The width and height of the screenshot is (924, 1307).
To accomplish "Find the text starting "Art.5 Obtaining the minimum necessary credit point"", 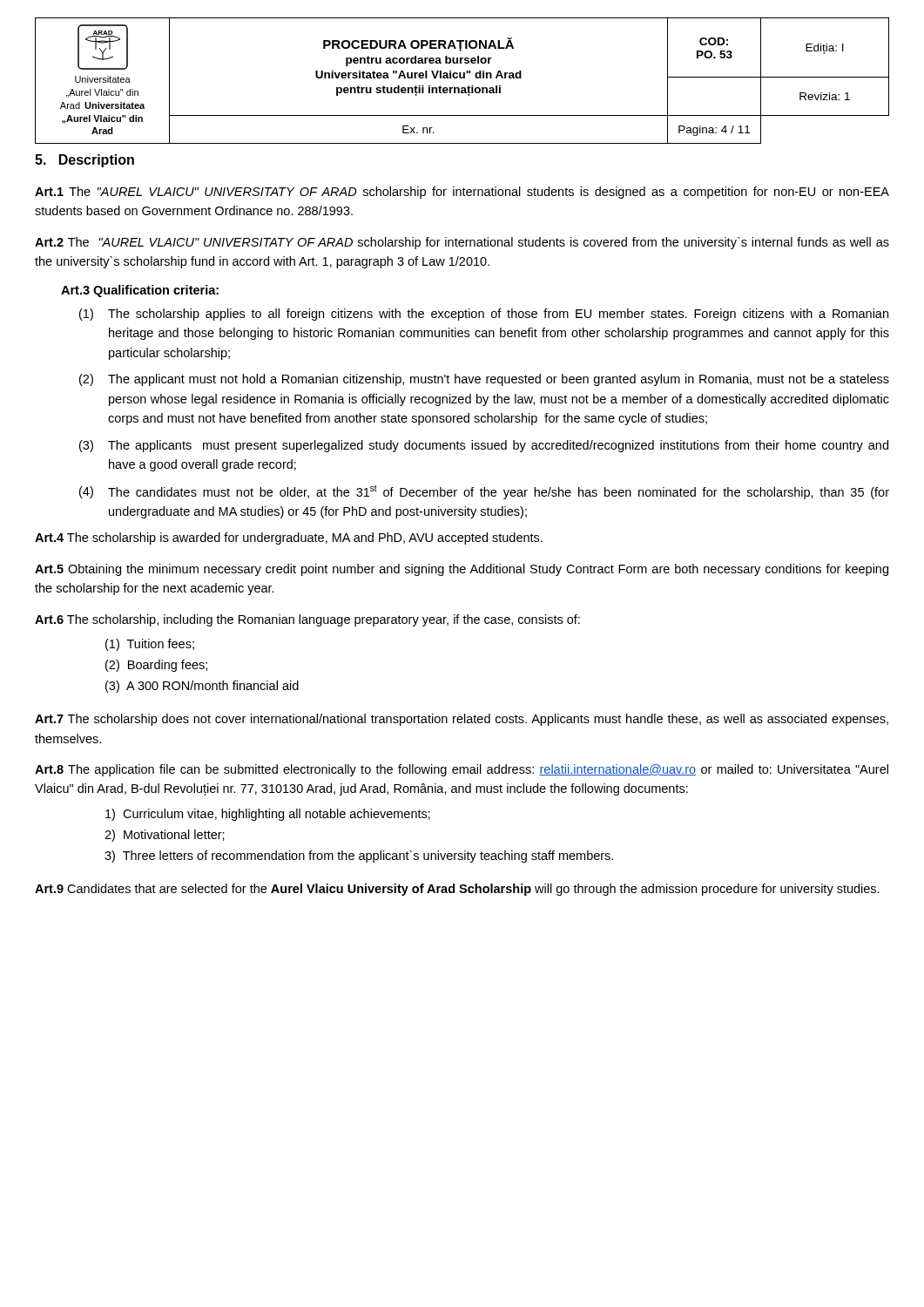I will point(462,579).
